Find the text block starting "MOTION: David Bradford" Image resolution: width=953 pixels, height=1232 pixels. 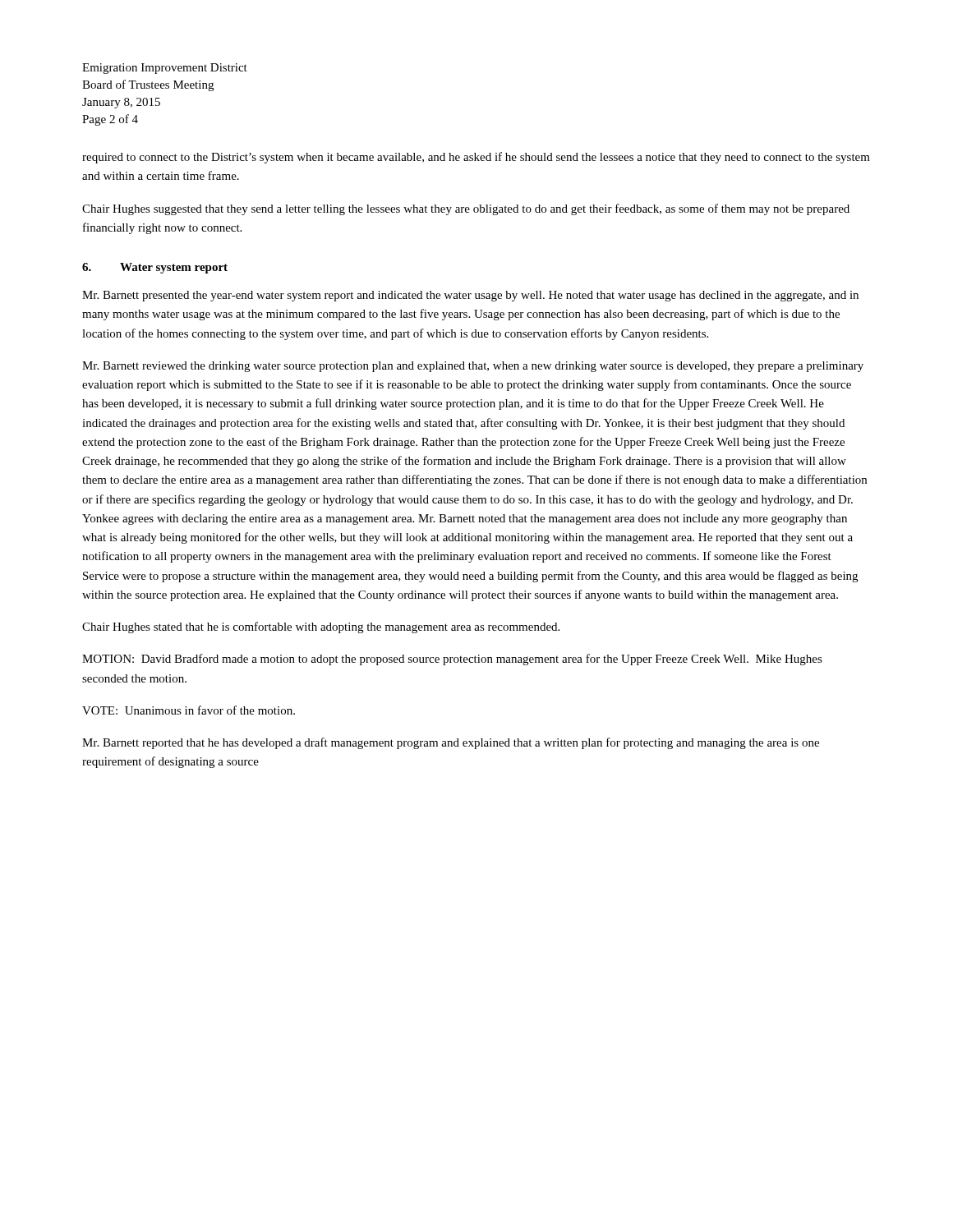(x=452, y=668)
